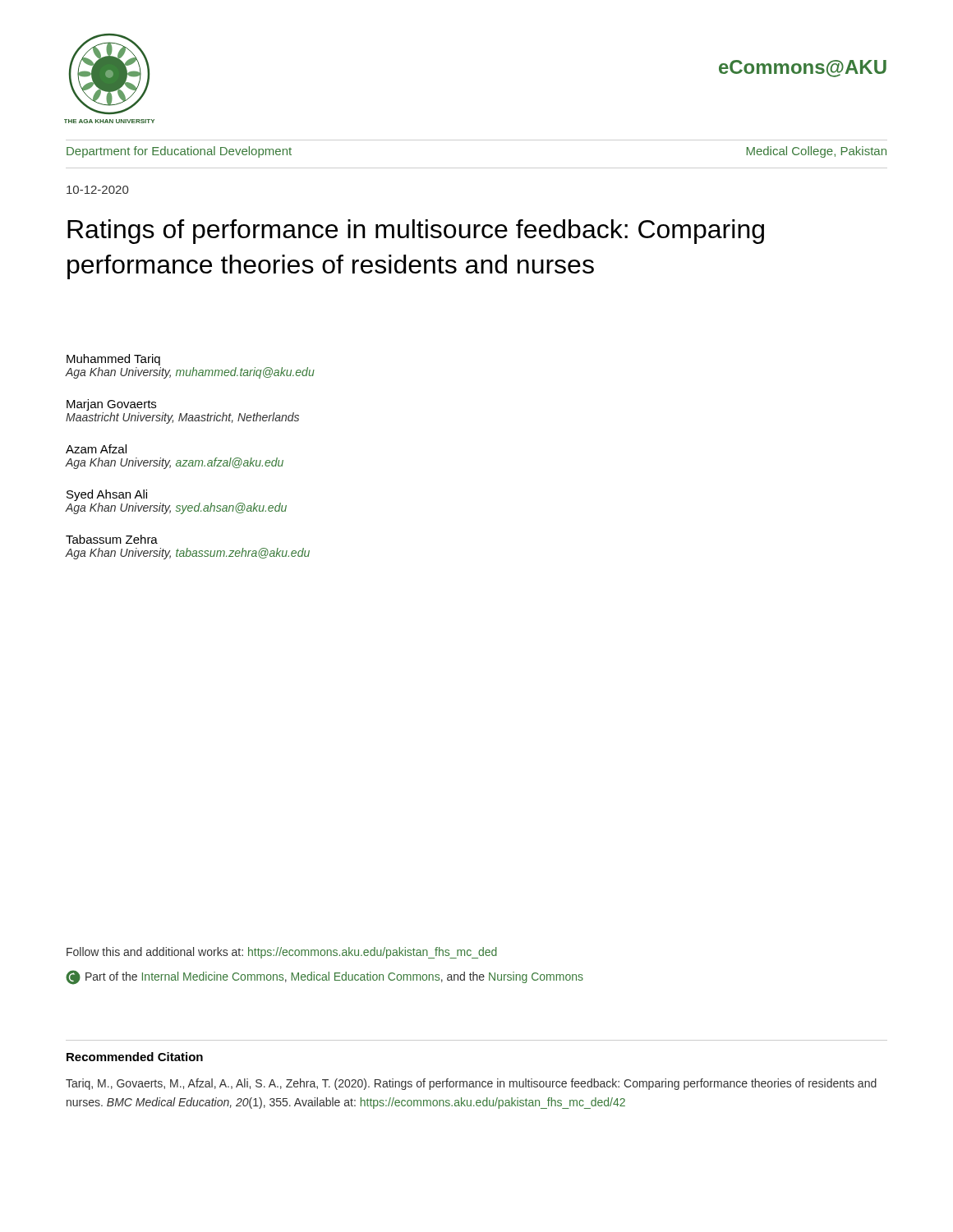Click on the element starting "Marjan Govaerts Maastricht"

(x=190, y=410)
